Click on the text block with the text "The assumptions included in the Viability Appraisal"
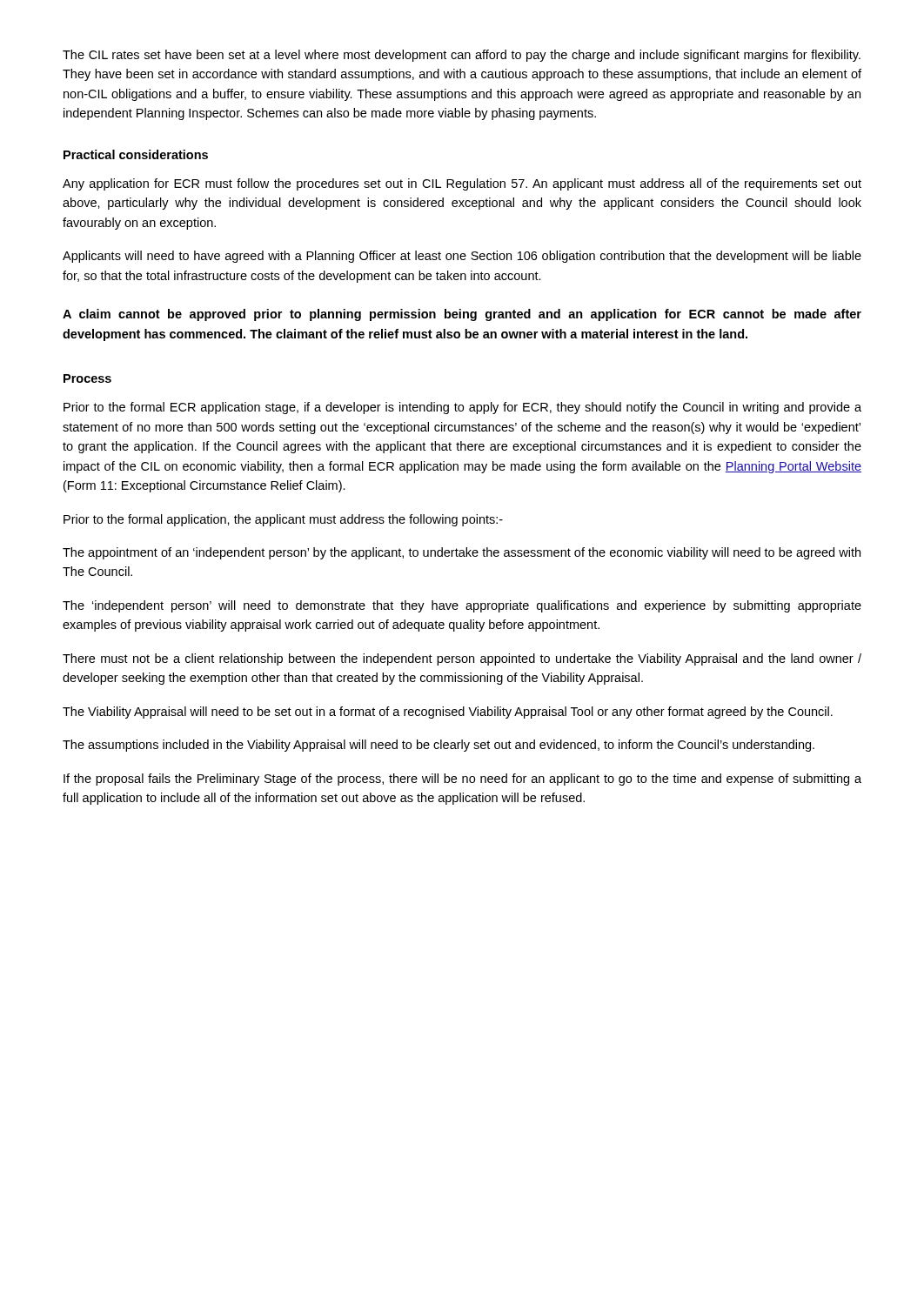 tap(439, 745)
